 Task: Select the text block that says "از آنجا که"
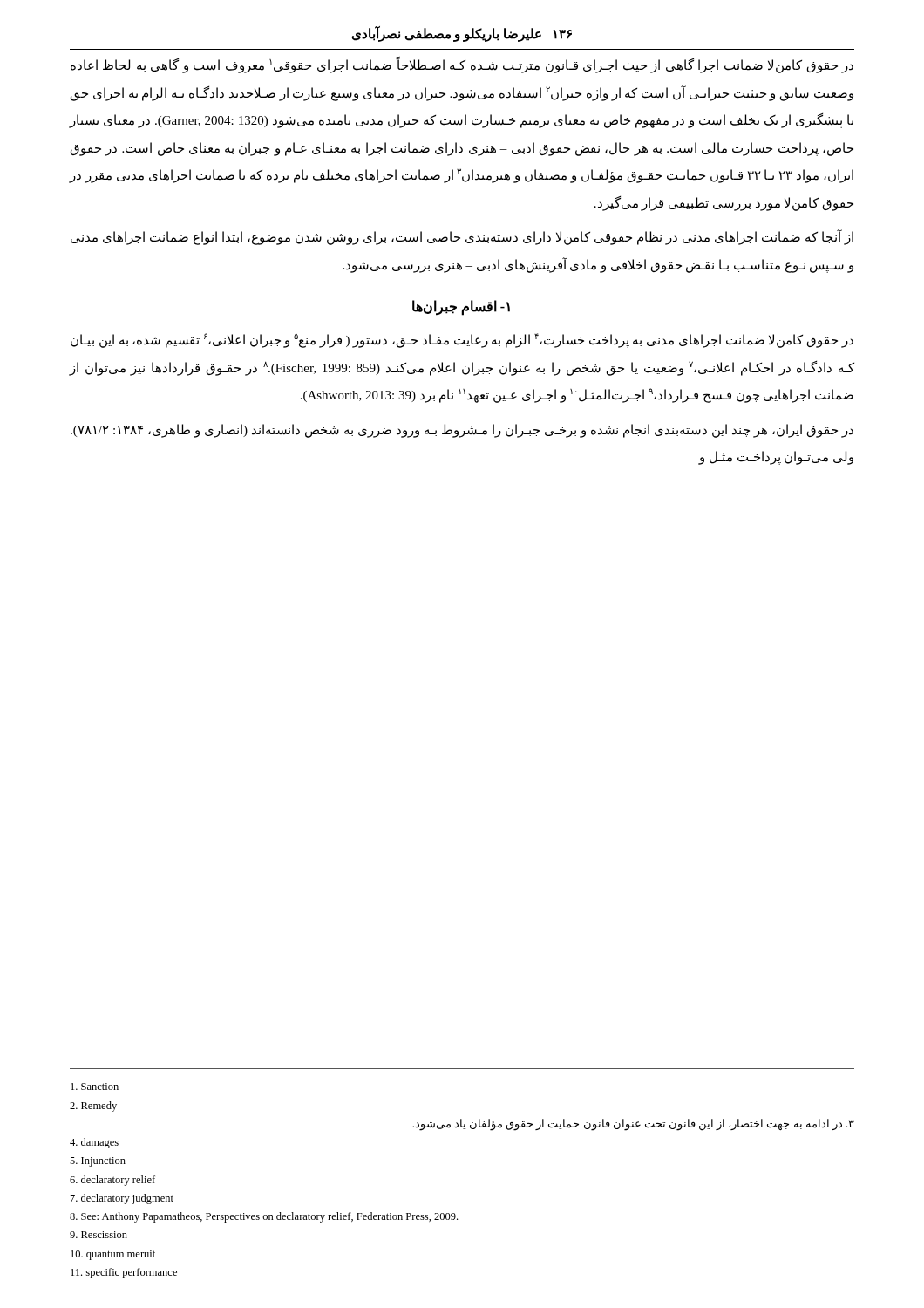tap(462, 251)
